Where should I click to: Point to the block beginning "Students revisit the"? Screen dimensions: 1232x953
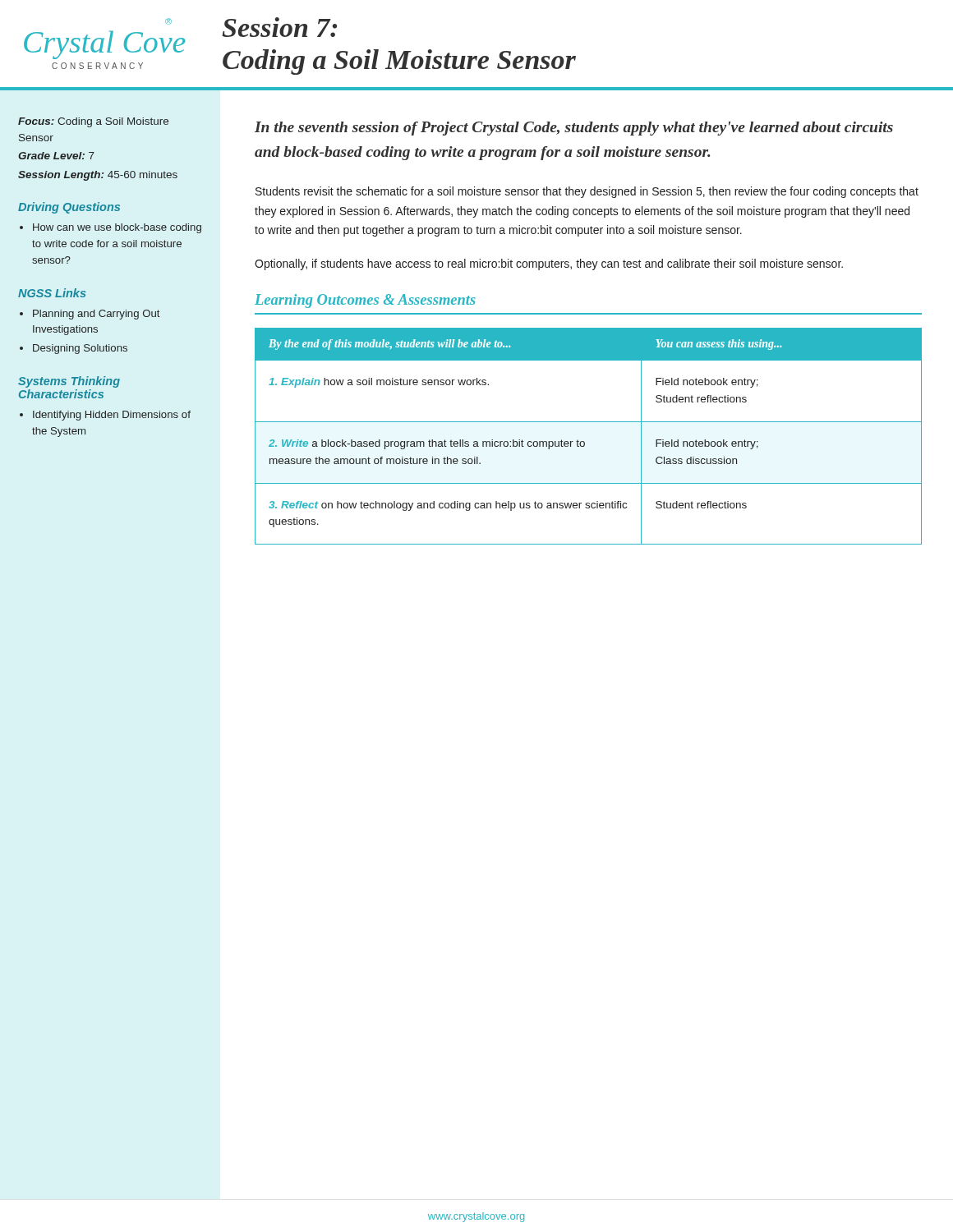pyautogui.click(x=586, y=211)
